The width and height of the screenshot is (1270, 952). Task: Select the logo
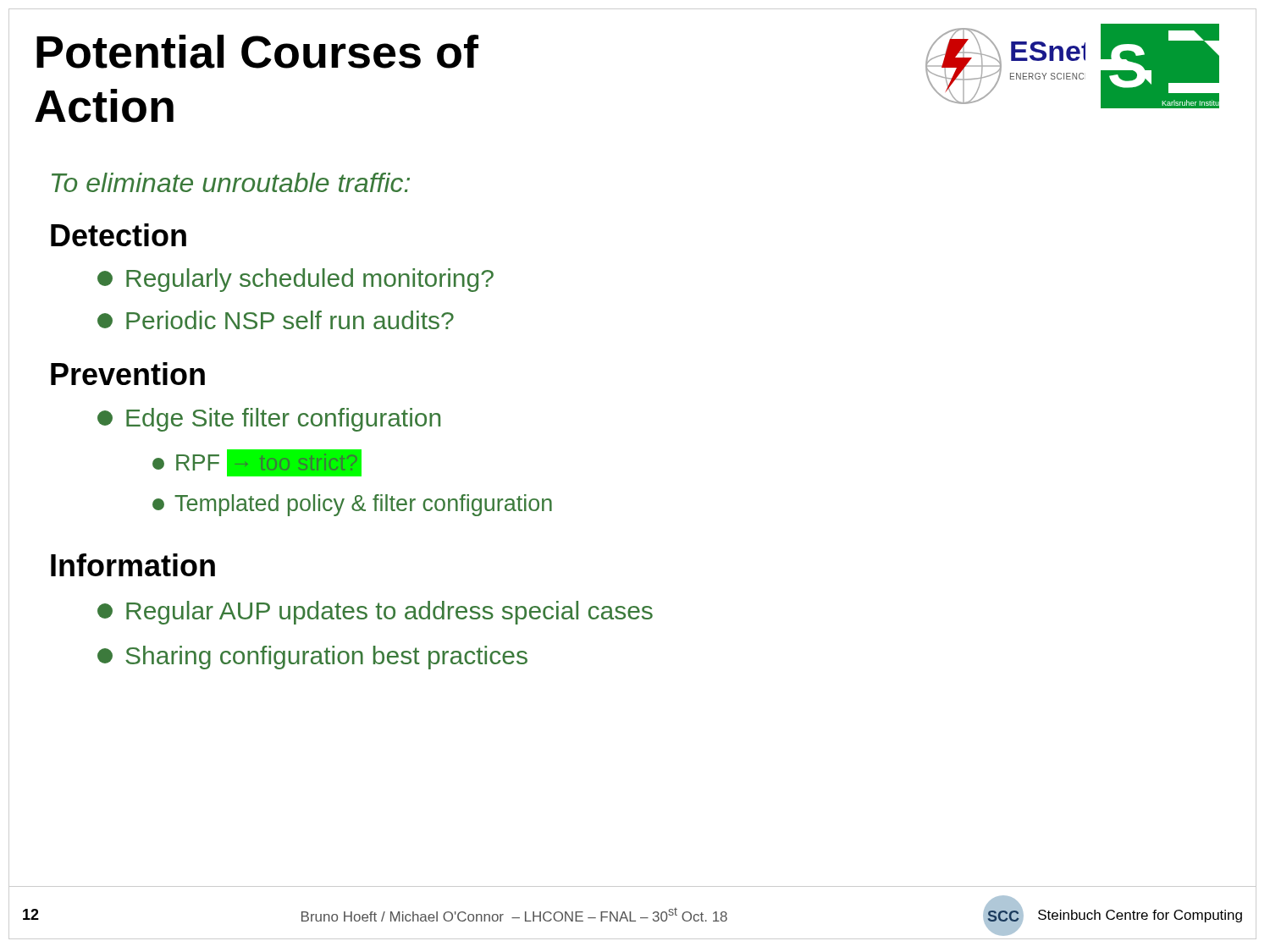pyautogui.click(x=1072, y=66)
